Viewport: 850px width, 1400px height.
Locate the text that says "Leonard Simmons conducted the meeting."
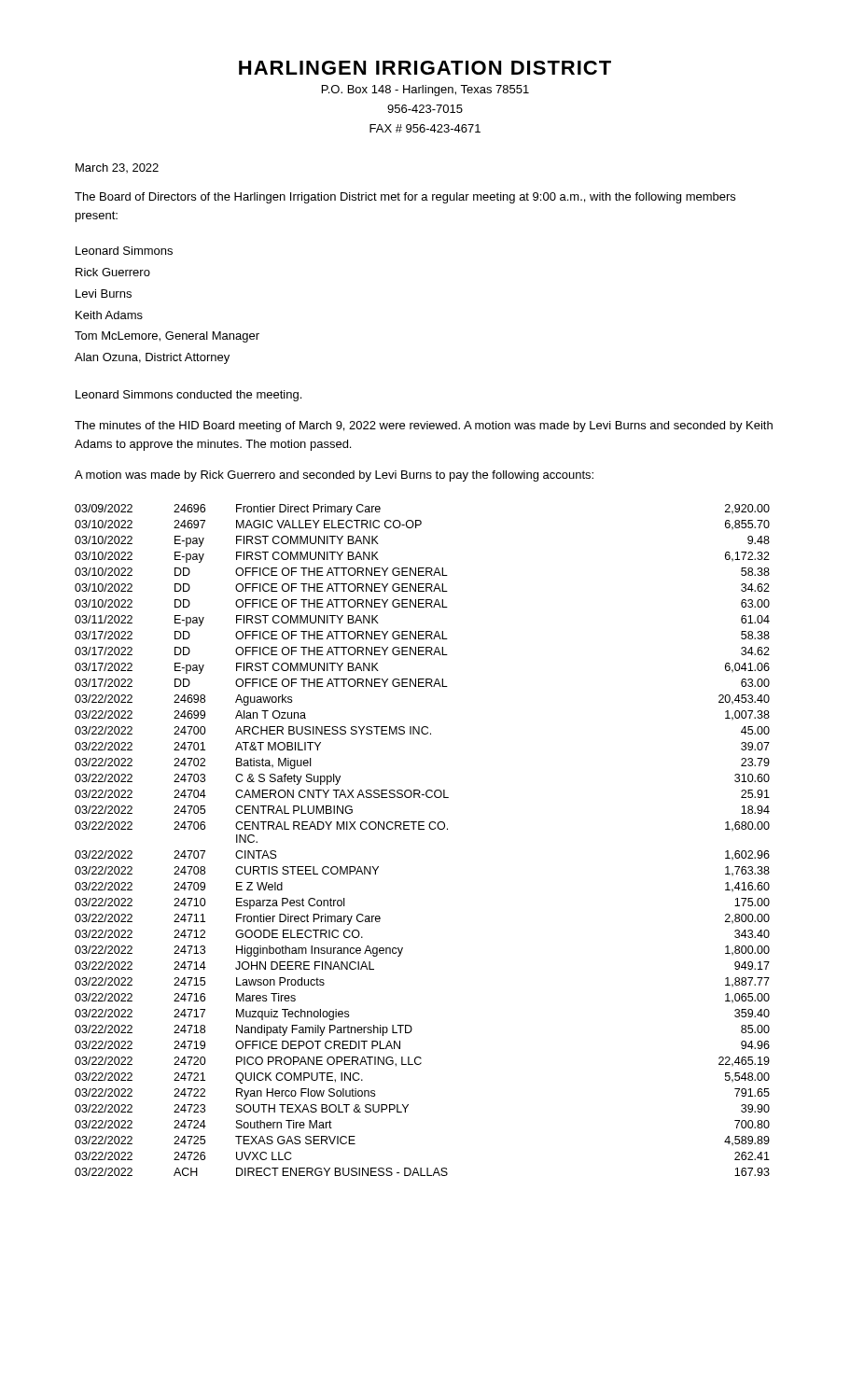(x=189, y=394)
